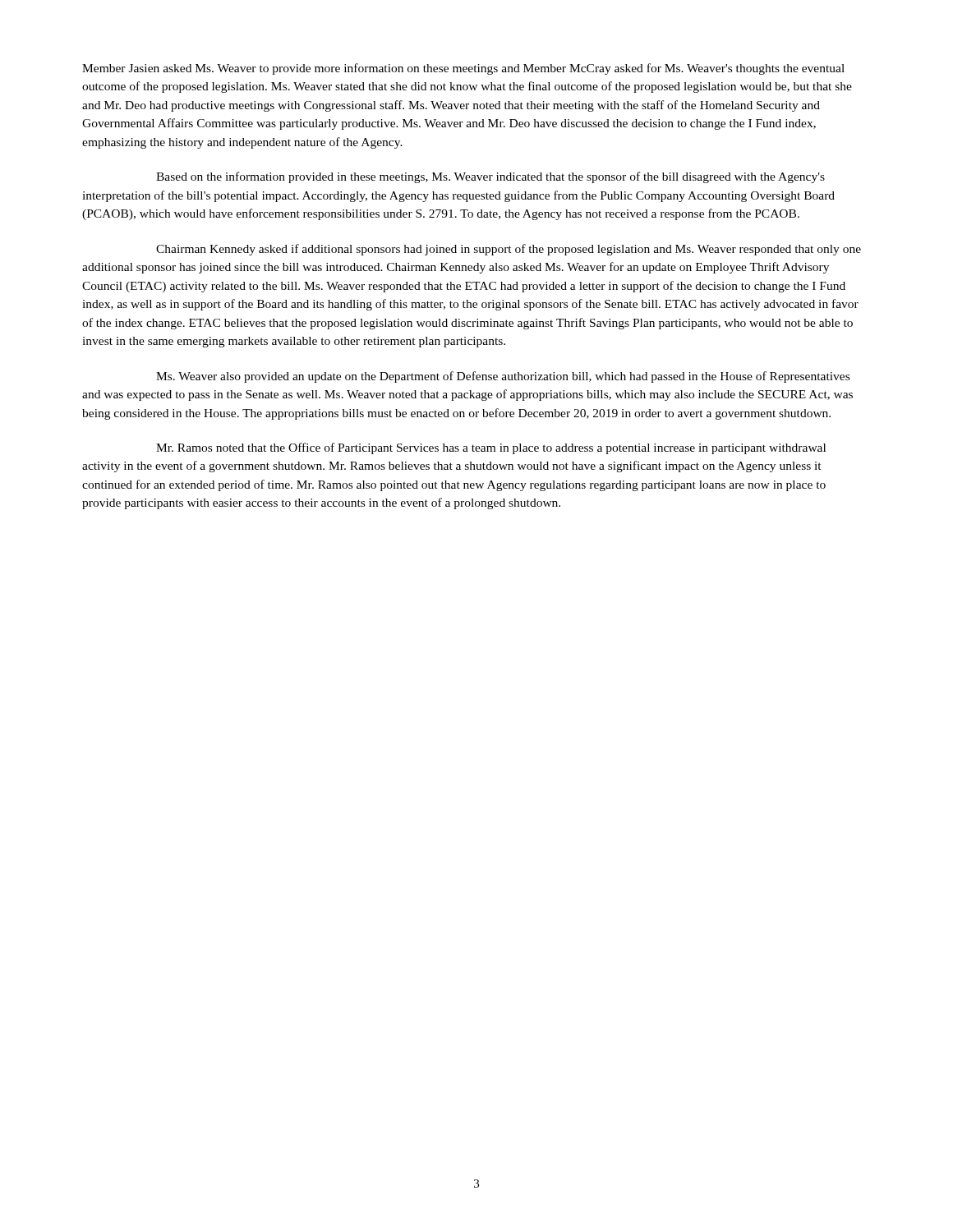Viewport: 953px width, 1232px height.
Task: Click on the text block that says "Ms. Weaver also provided an"
Action: (x=468, y=394)
